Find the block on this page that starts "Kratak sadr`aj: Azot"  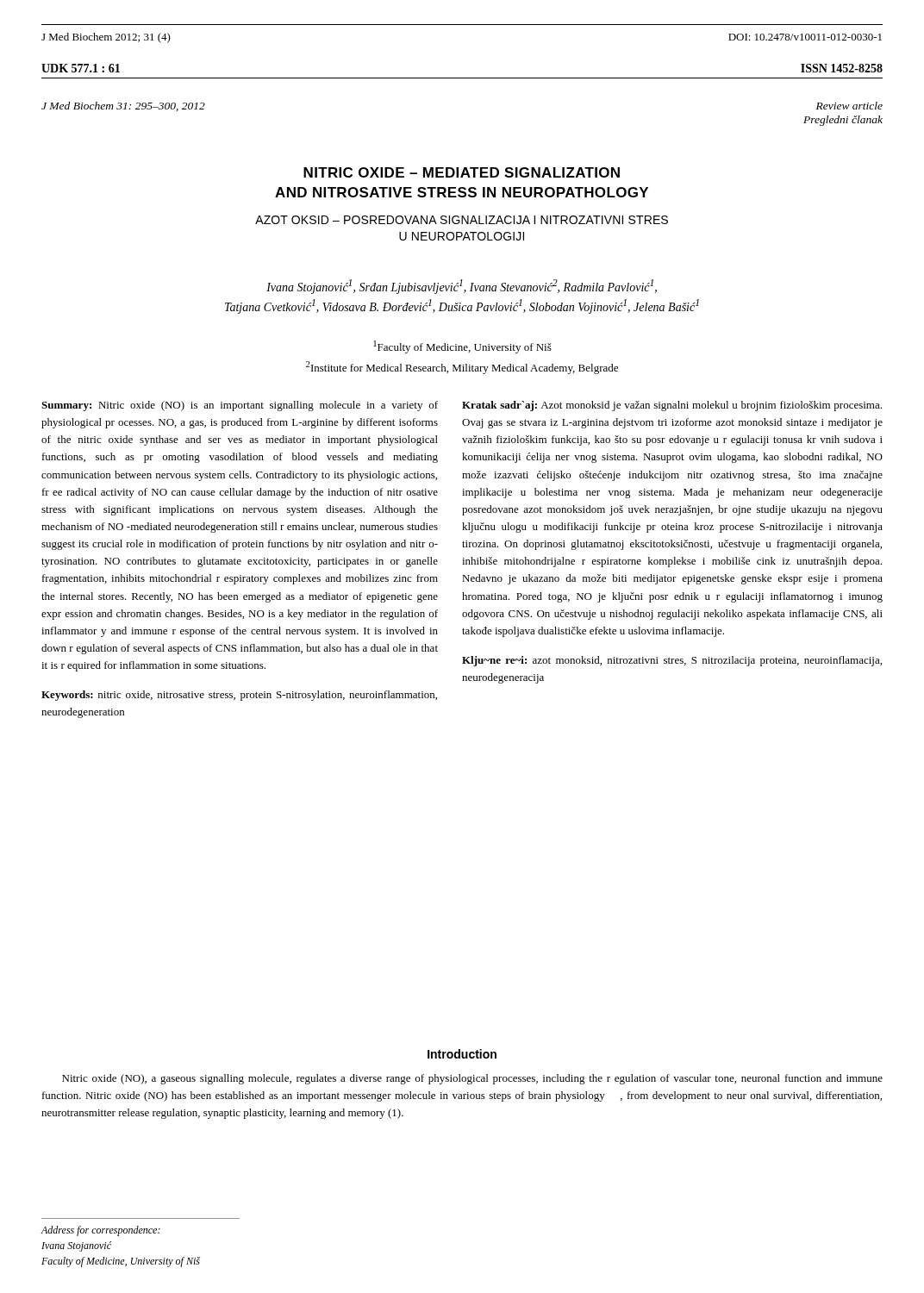click(x=672, y=518)
